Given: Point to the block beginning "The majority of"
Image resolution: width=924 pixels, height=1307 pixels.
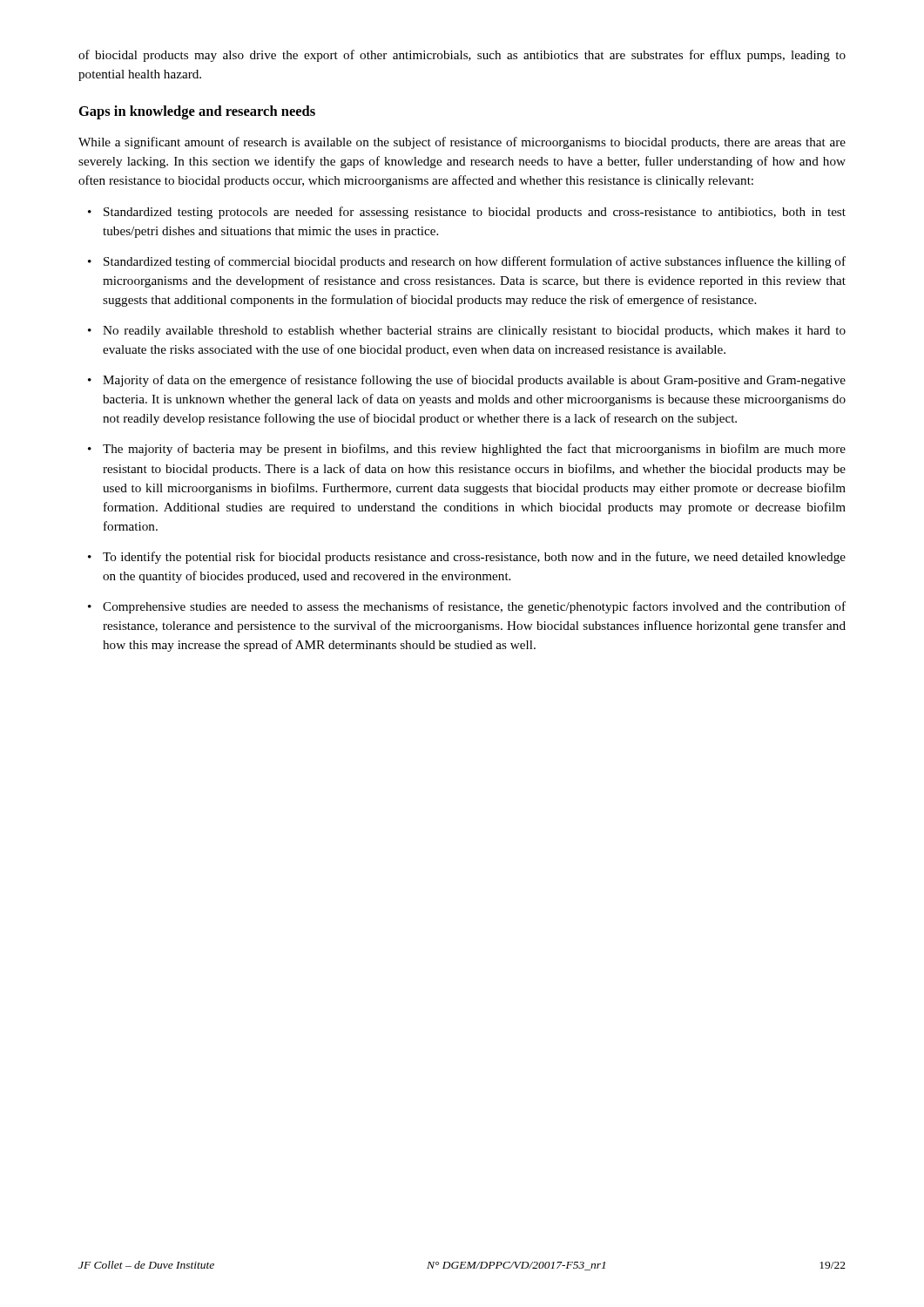Looking at the screenshot, I should coord(474,487).
